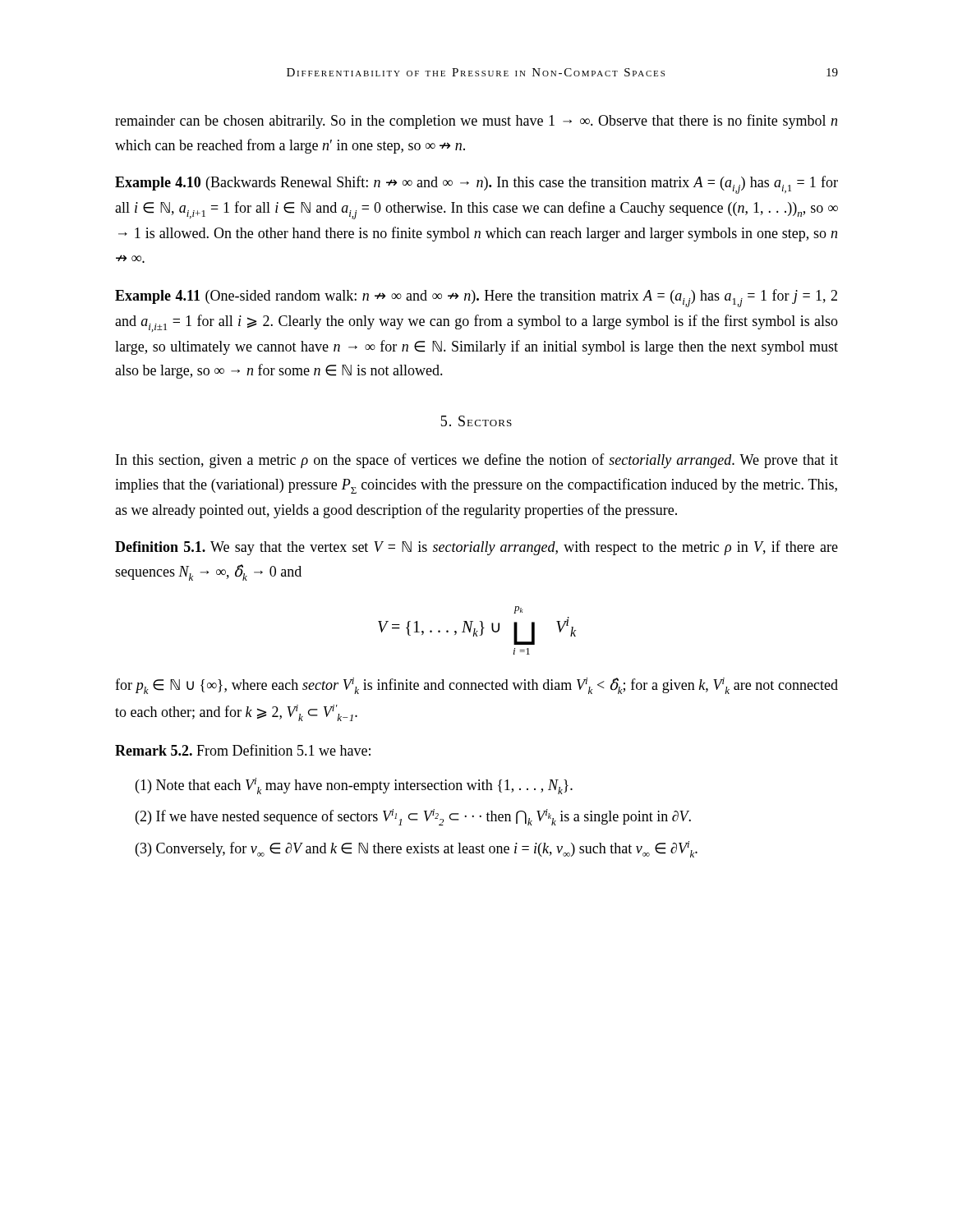The height and width of the screenshot is (1232, 953).
Task: Navigate to the text block starting "Example 4.11 (One-sided"
Action: 476,333
